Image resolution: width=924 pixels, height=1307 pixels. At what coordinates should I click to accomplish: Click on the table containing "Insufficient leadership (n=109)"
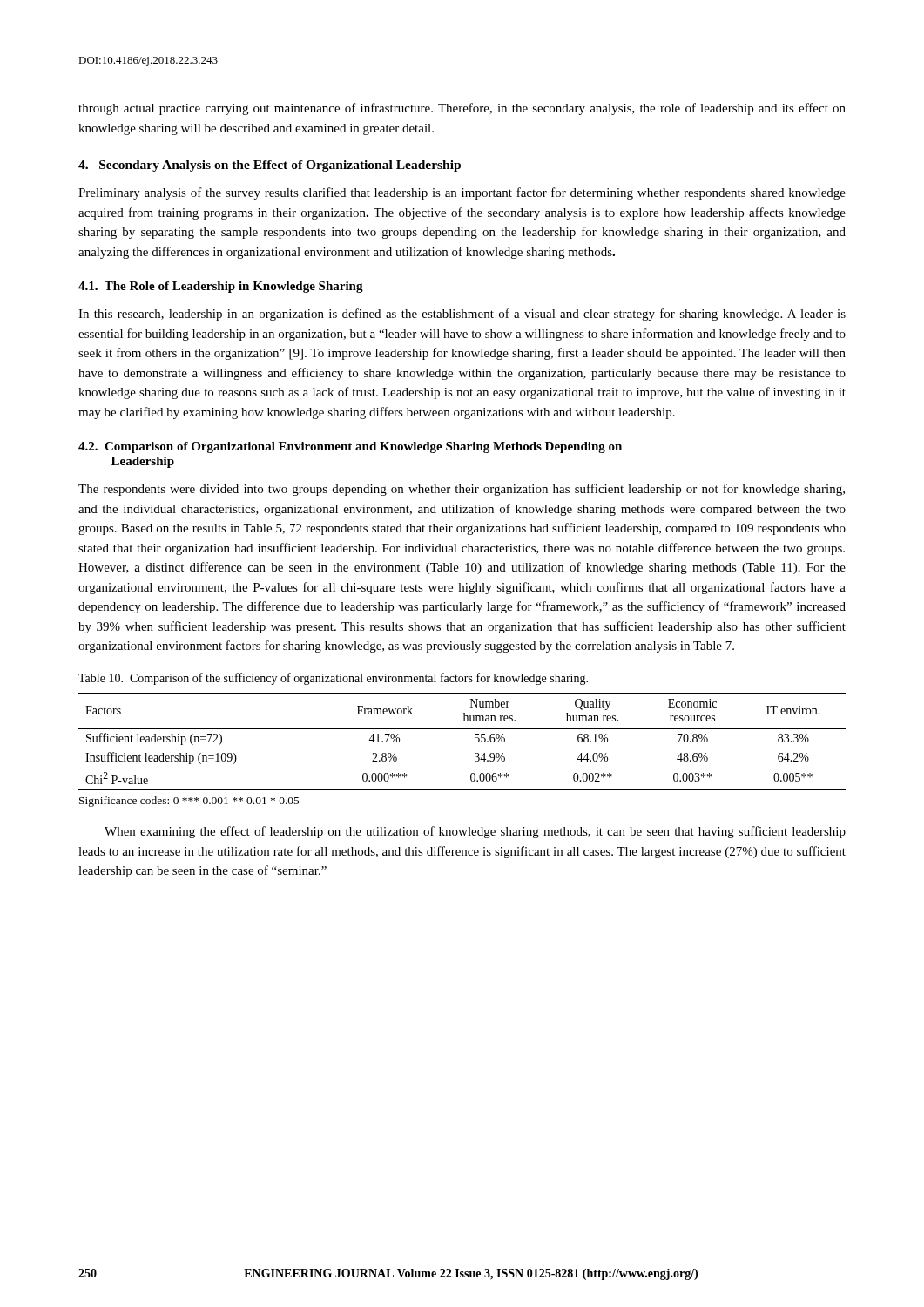click(x=462, y=741)
